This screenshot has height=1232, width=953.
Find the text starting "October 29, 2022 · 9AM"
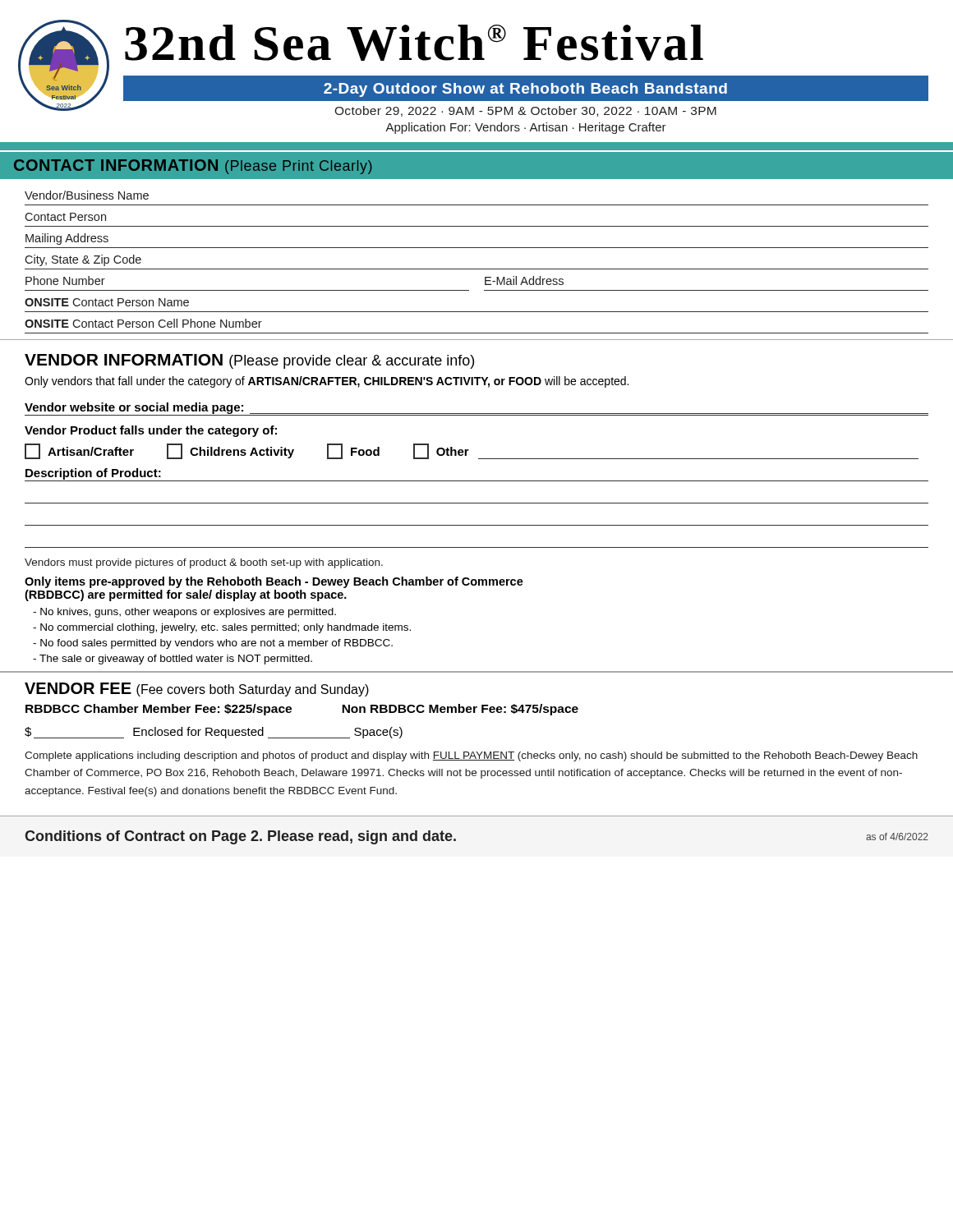click(526, 111)
